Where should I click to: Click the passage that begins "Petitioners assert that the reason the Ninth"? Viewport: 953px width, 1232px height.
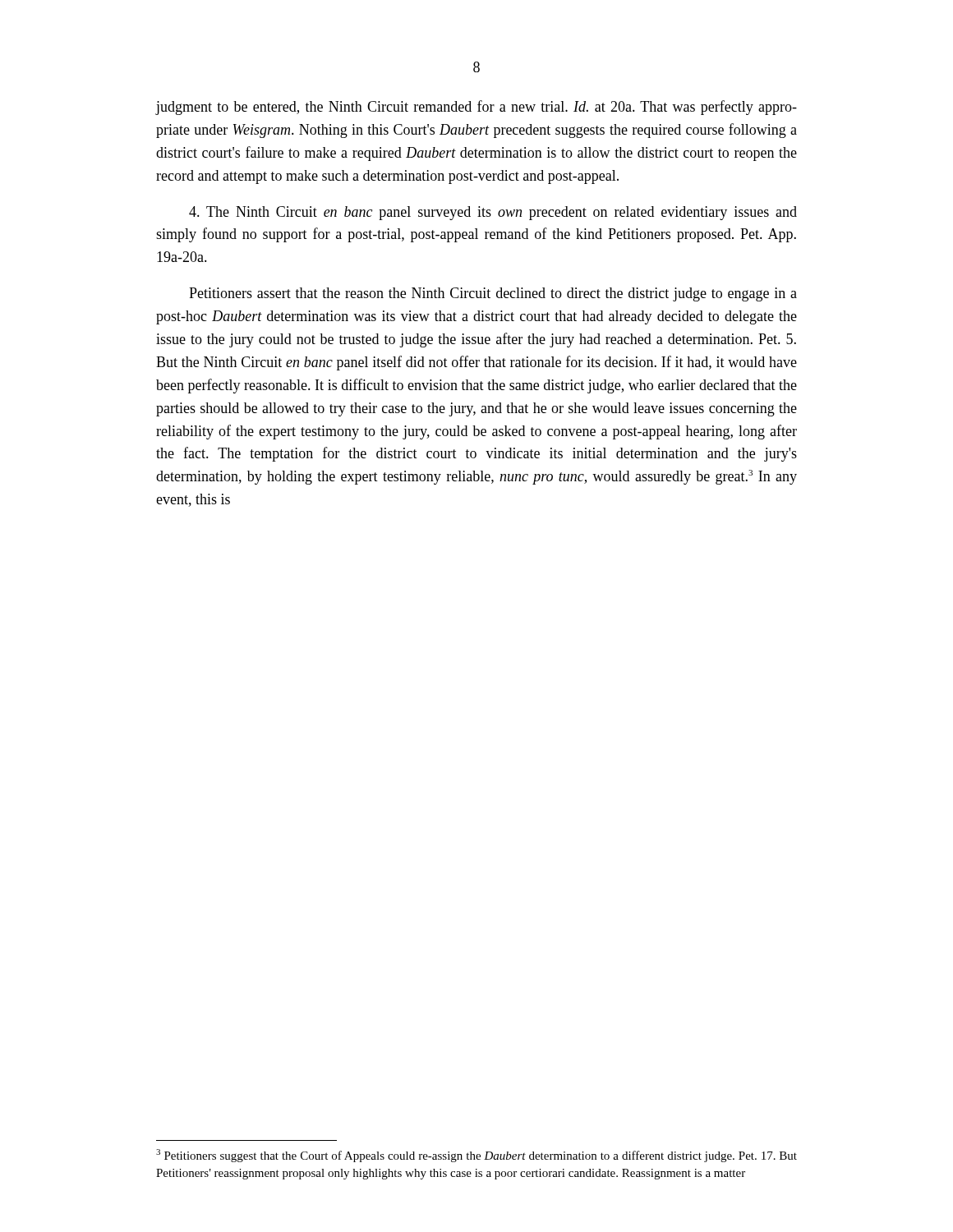coord(476,397)
